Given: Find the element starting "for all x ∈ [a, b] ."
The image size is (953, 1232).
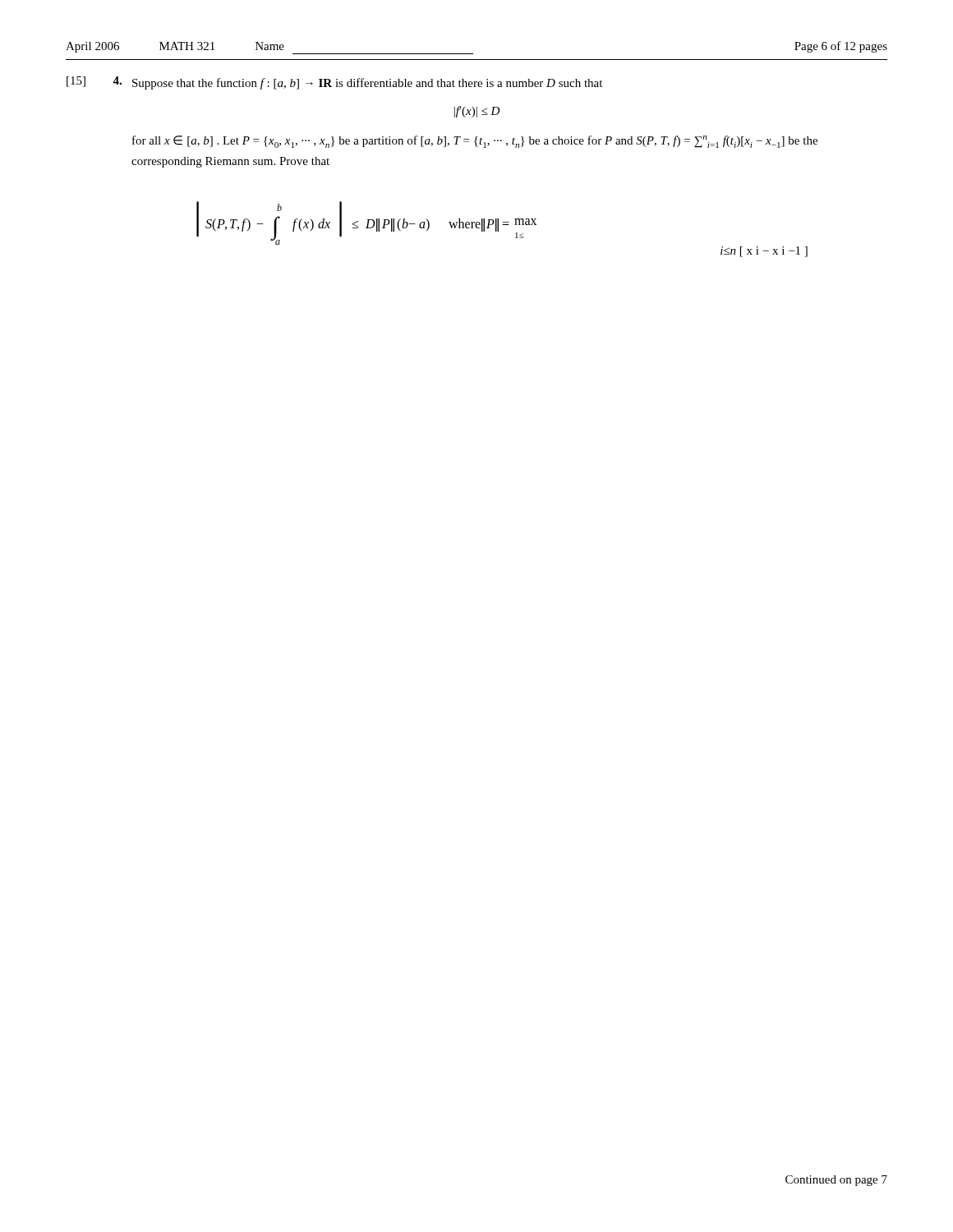Looking at the screenshot, I should click(475, 149).
